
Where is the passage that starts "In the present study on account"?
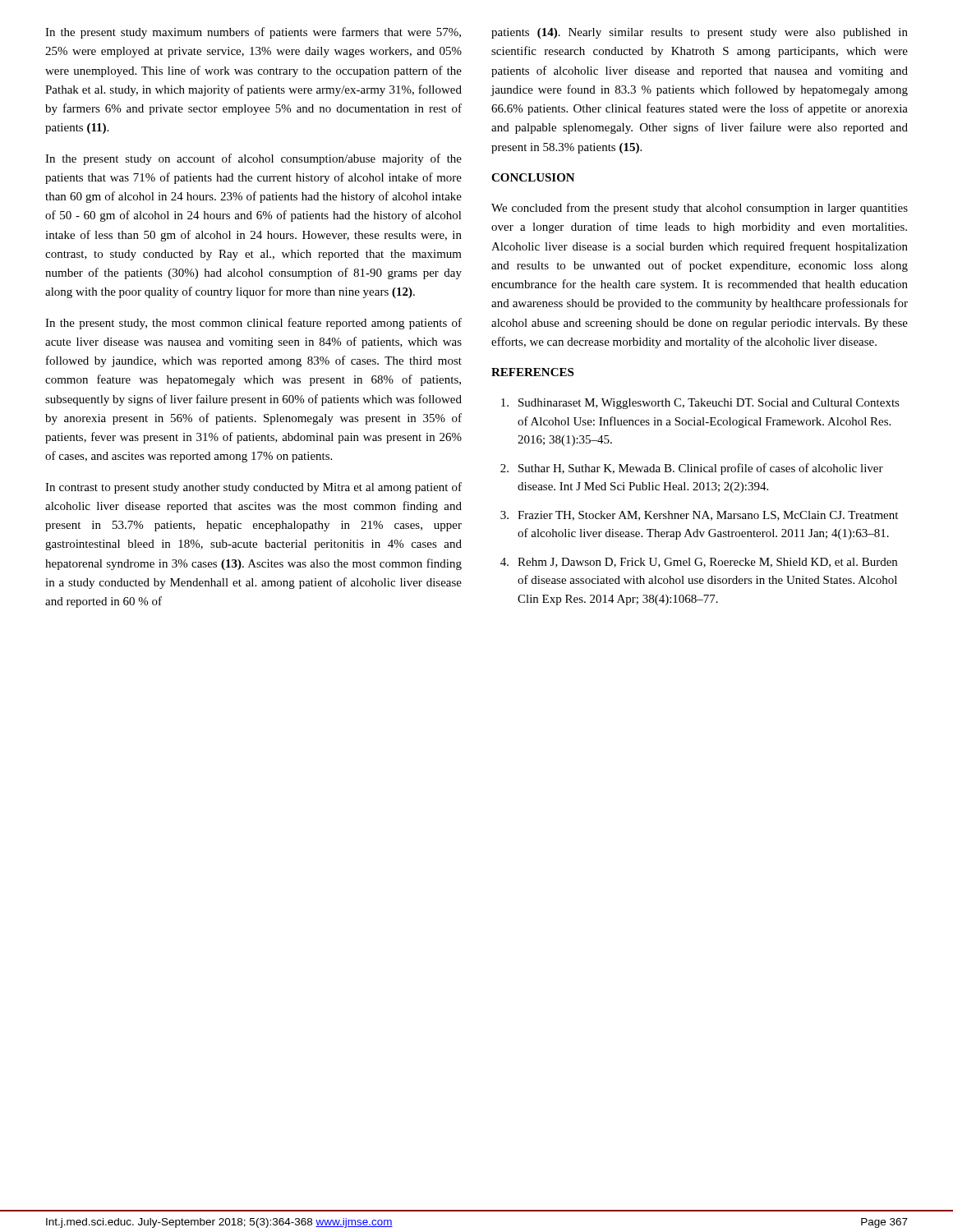pos(253,225)
